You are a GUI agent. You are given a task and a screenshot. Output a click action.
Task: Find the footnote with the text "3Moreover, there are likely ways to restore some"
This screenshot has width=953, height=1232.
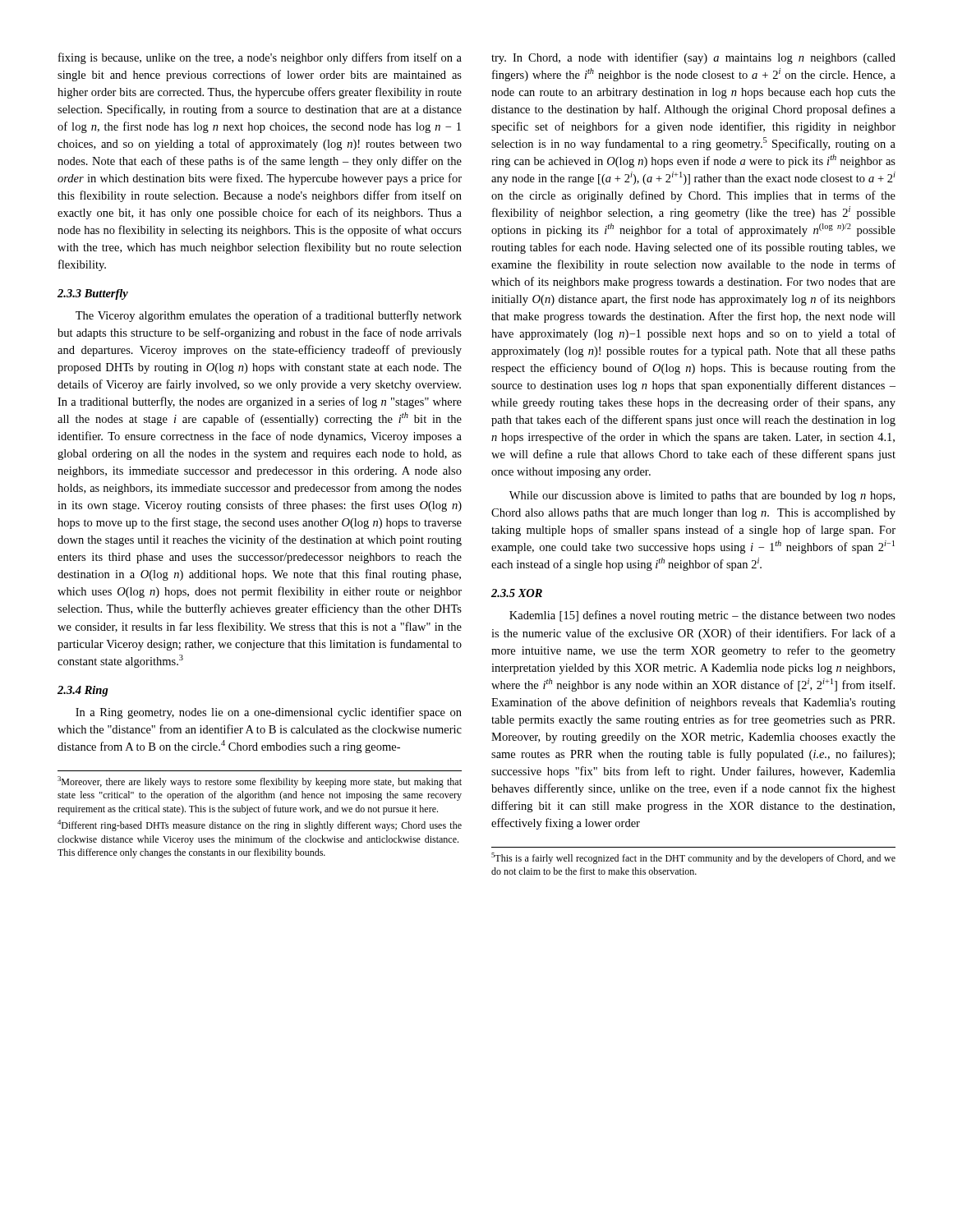(260, 795)
